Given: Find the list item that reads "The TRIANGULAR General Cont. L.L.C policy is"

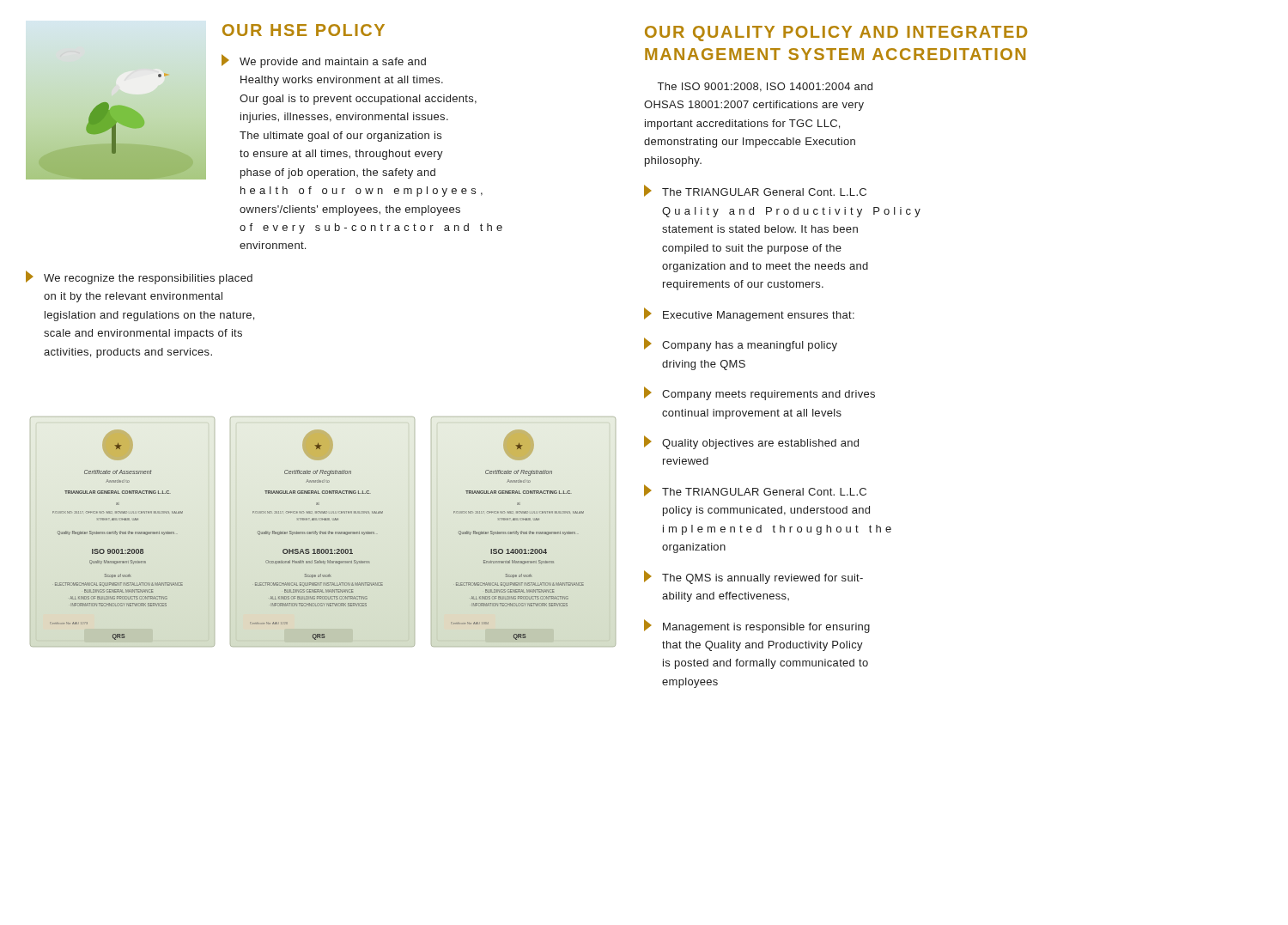Looking at the screenshot, I should (768, 519).
